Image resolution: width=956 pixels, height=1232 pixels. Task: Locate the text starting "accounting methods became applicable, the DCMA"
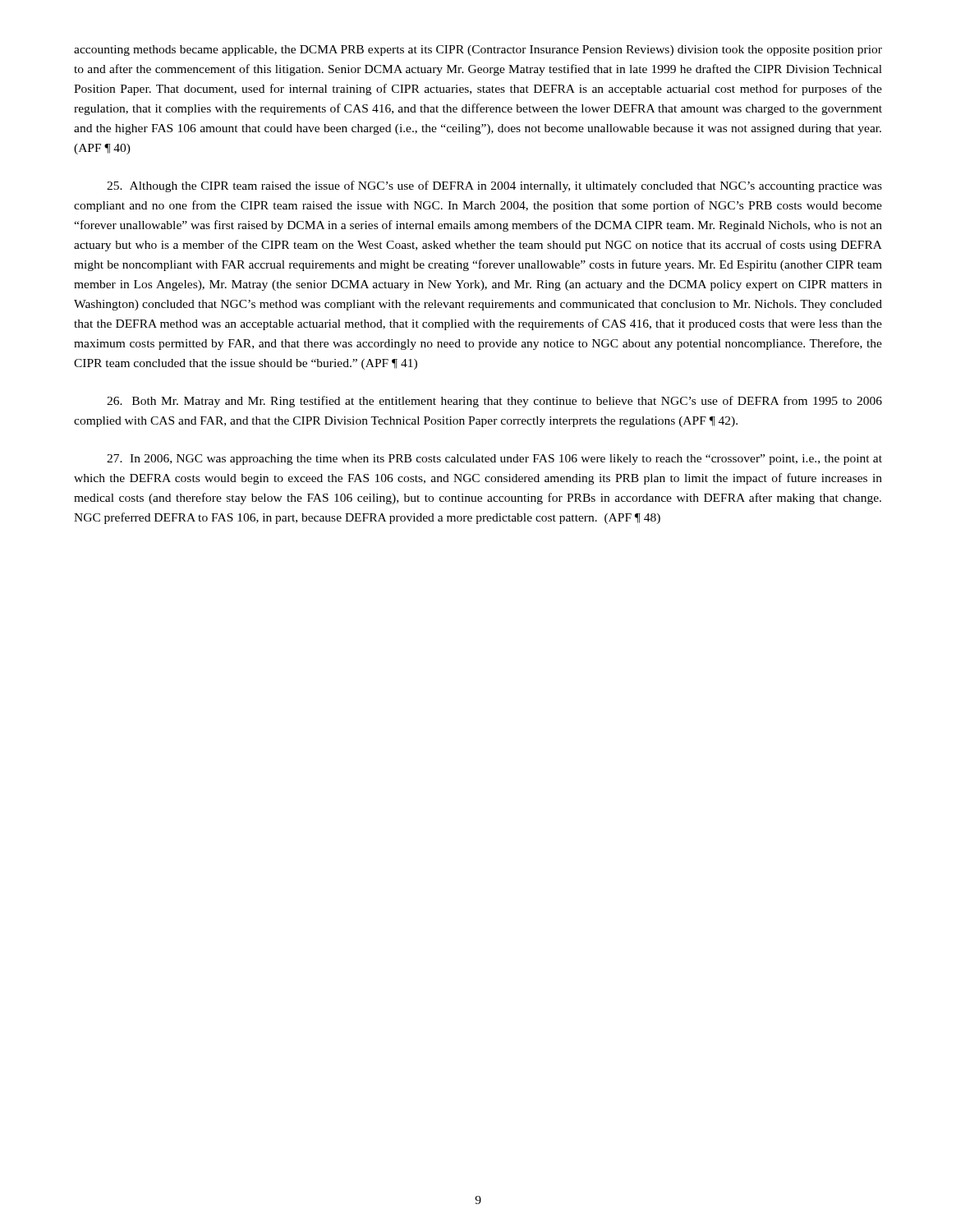coord(478,98)
